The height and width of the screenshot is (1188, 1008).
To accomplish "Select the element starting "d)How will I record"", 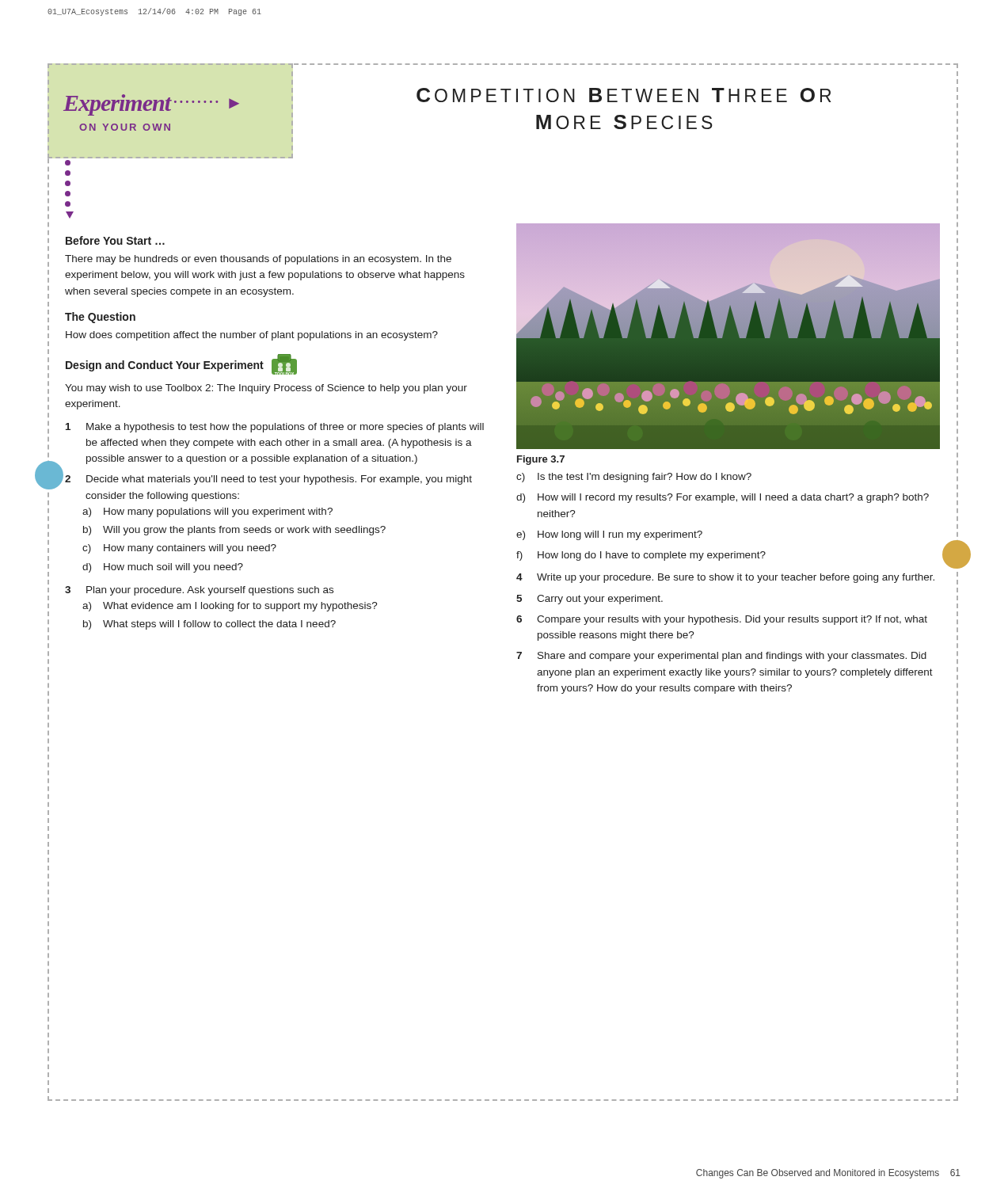I will tap(730, 506).
